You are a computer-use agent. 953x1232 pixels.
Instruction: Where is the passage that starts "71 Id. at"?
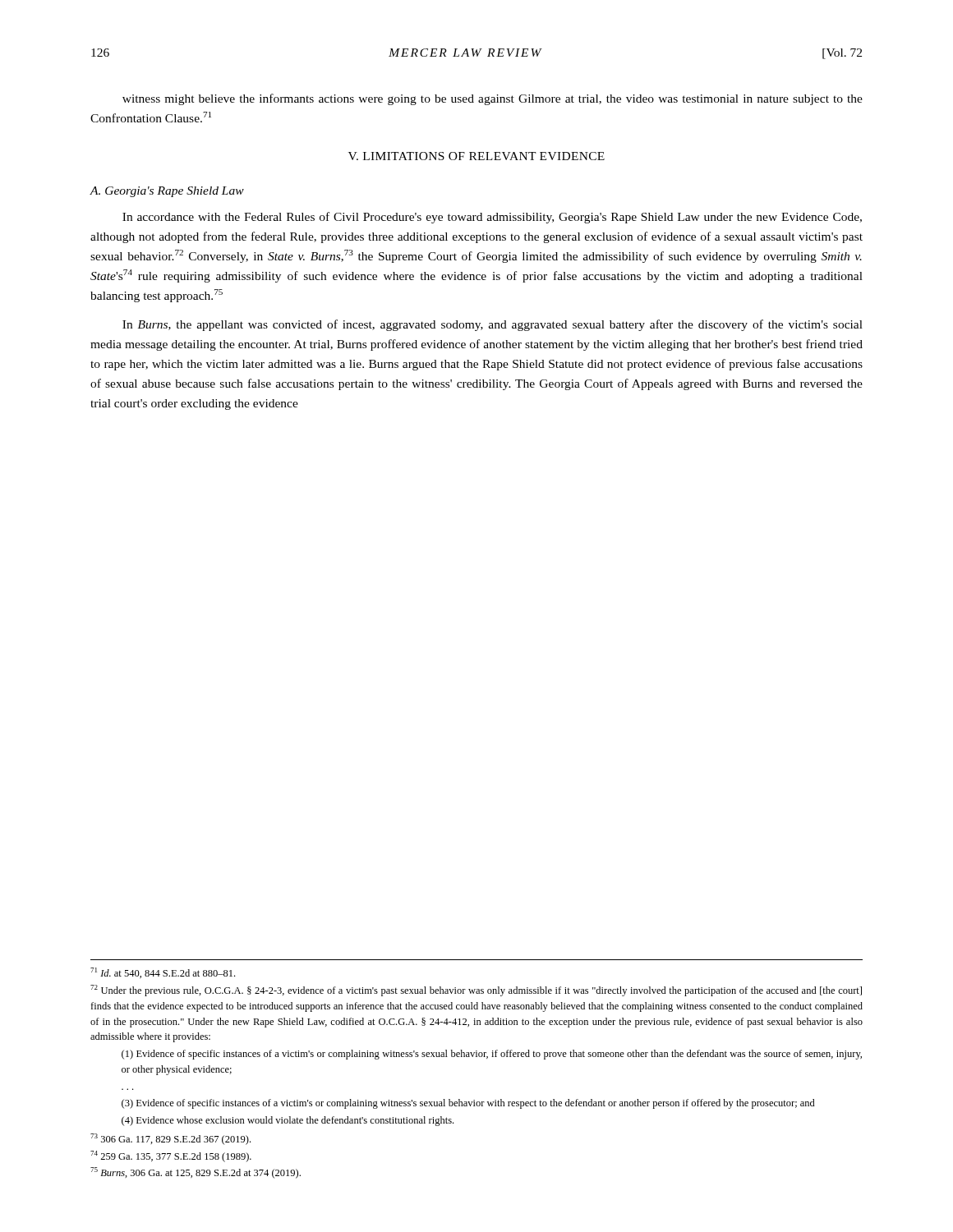[x=163, y=973]
